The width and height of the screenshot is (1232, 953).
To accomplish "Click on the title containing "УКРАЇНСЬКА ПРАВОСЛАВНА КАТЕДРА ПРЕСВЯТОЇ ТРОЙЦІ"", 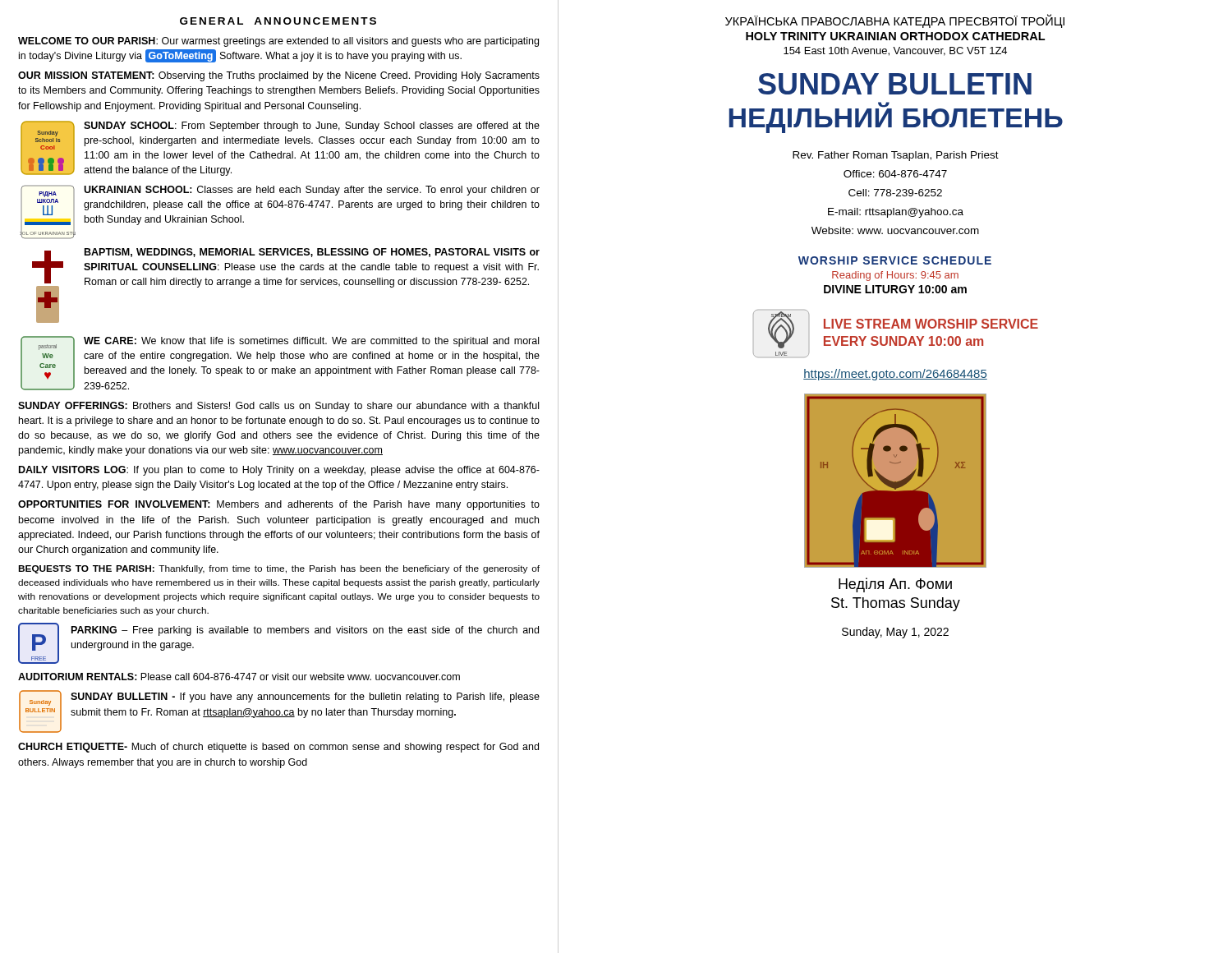I will click(895, 21).
